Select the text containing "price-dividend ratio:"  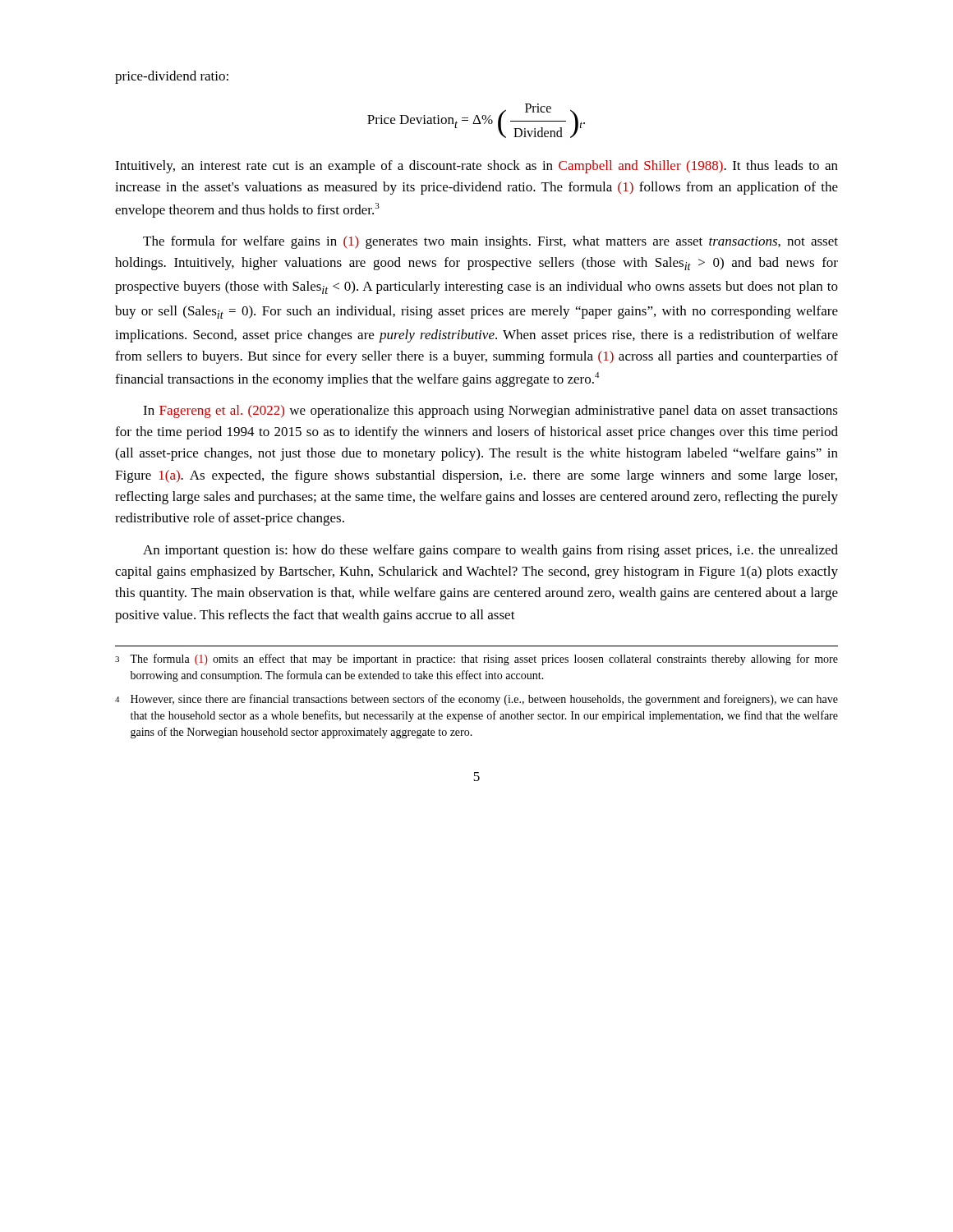(x=172, y=77)
